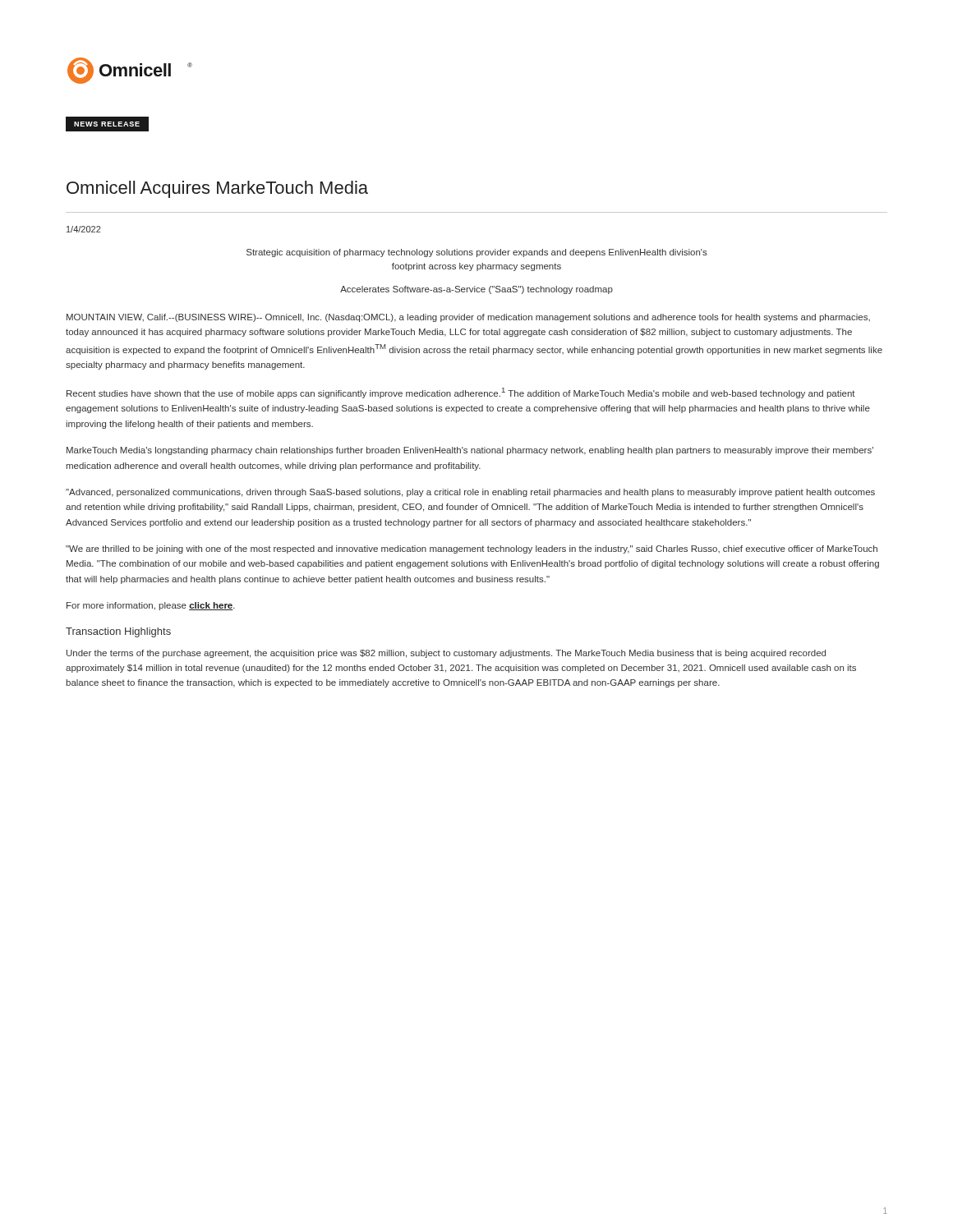The height and width of the screenshot is (1232, 953).
Task: Locate the text starting "Strategic acquisition of pharmacy technology solutions provider"
Action: point(476,259)
